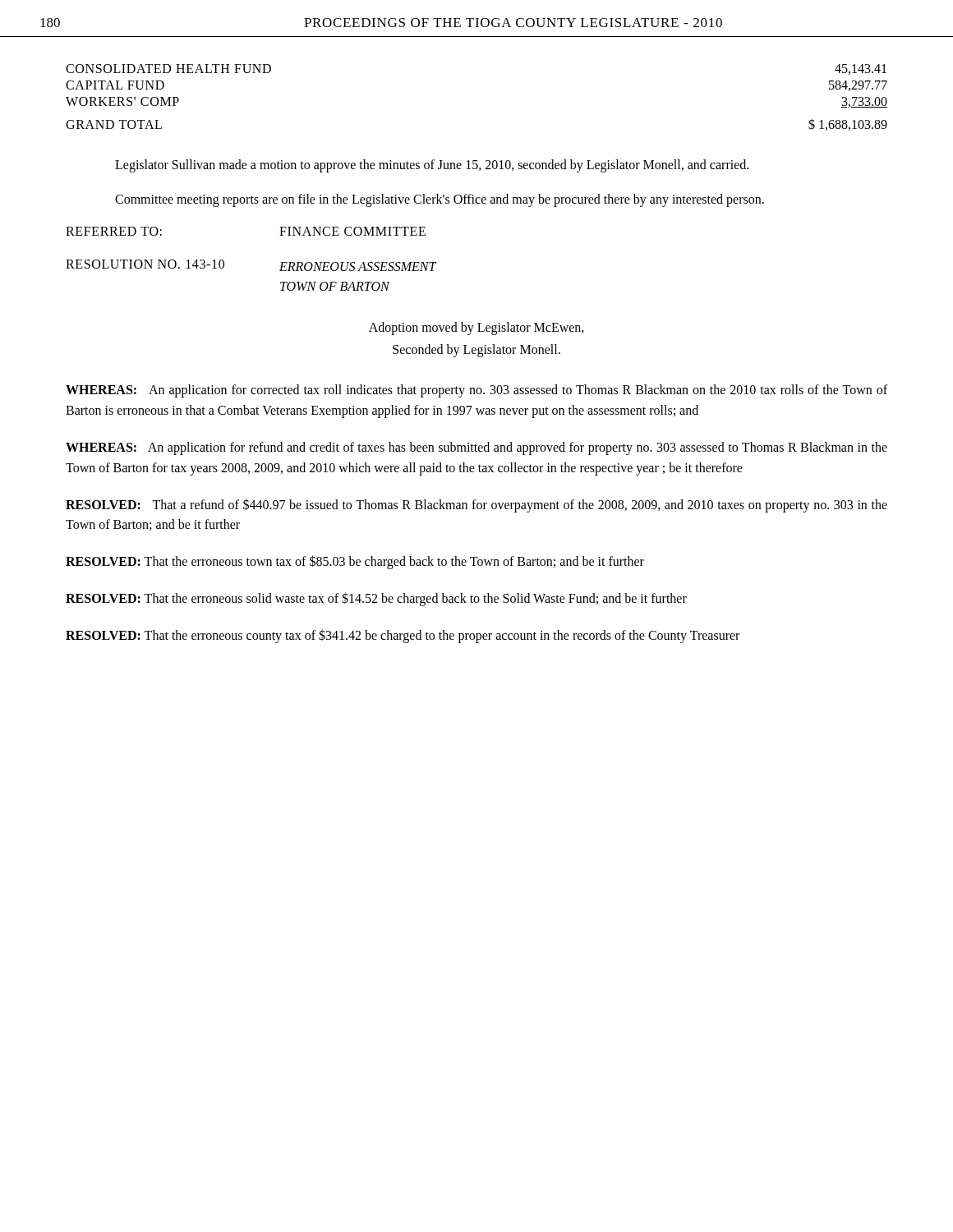
Task: Find the block on this page that starts "Committee meeting reports are on file"
Action: [x=476, y=200]
